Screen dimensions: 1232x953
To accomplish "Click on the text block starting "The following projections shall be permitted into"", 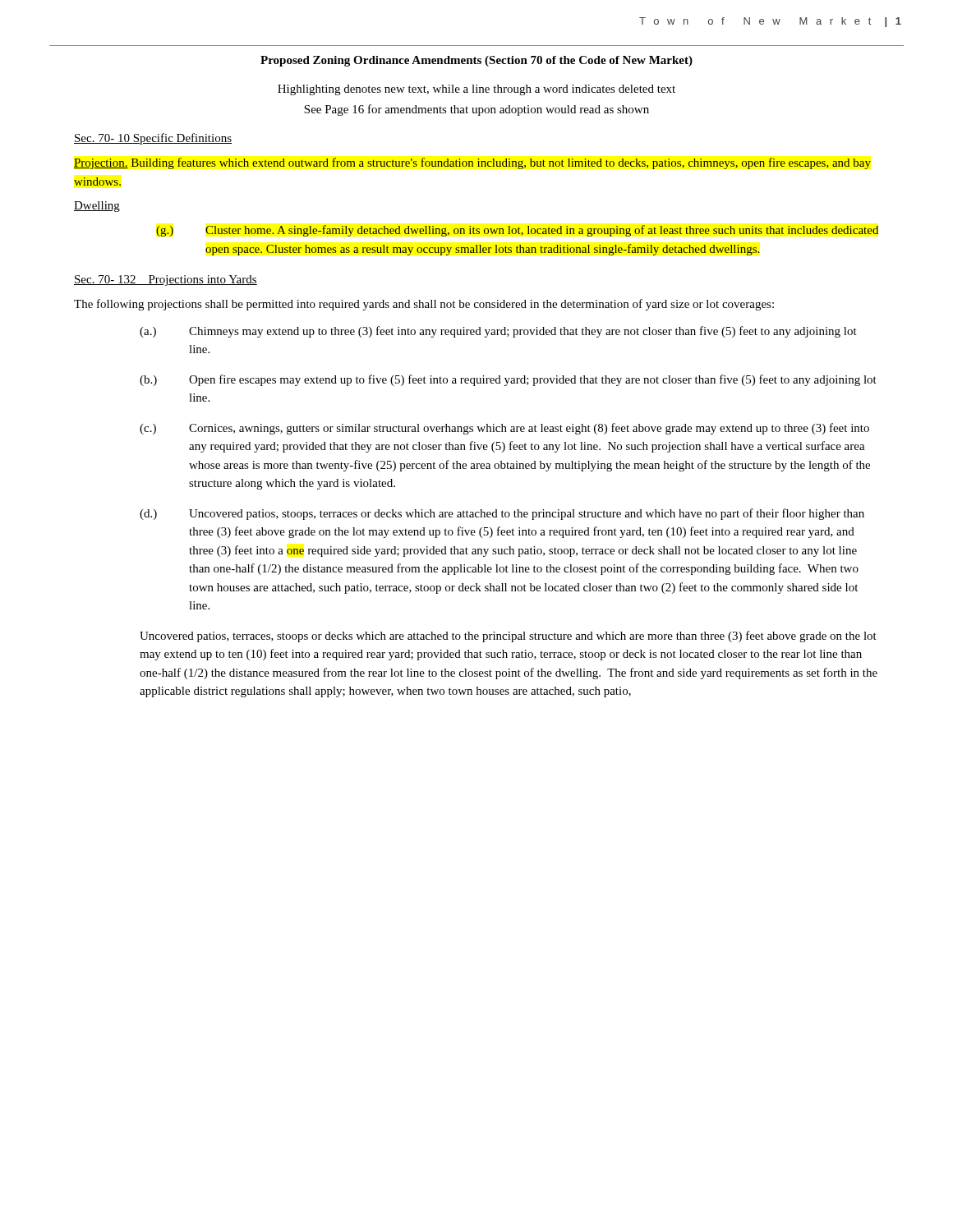I will tap(424, 304).
